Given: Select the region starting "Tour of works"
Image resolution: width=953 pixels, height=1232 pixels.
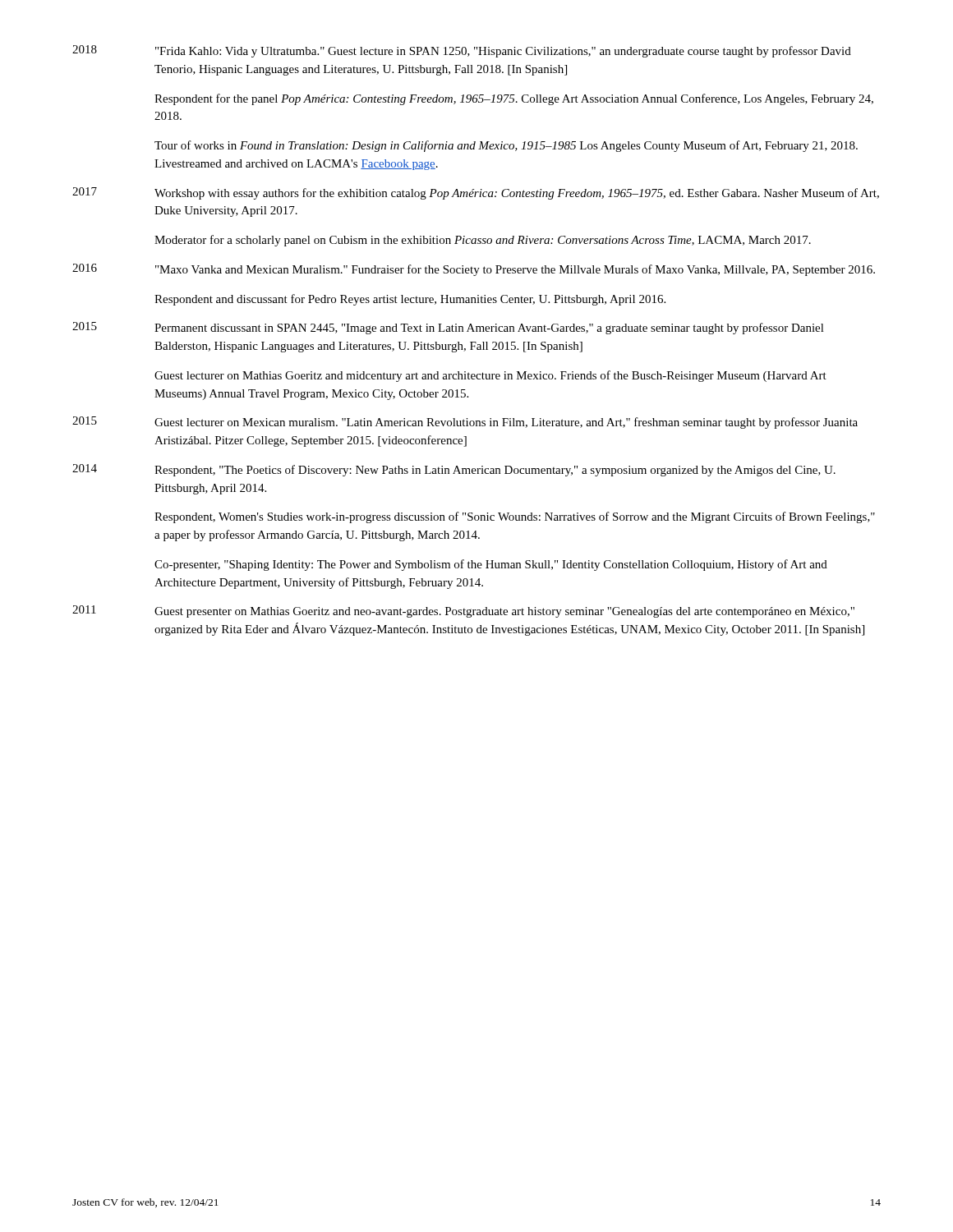Looking at the screenshot, I should pos(506,154).
